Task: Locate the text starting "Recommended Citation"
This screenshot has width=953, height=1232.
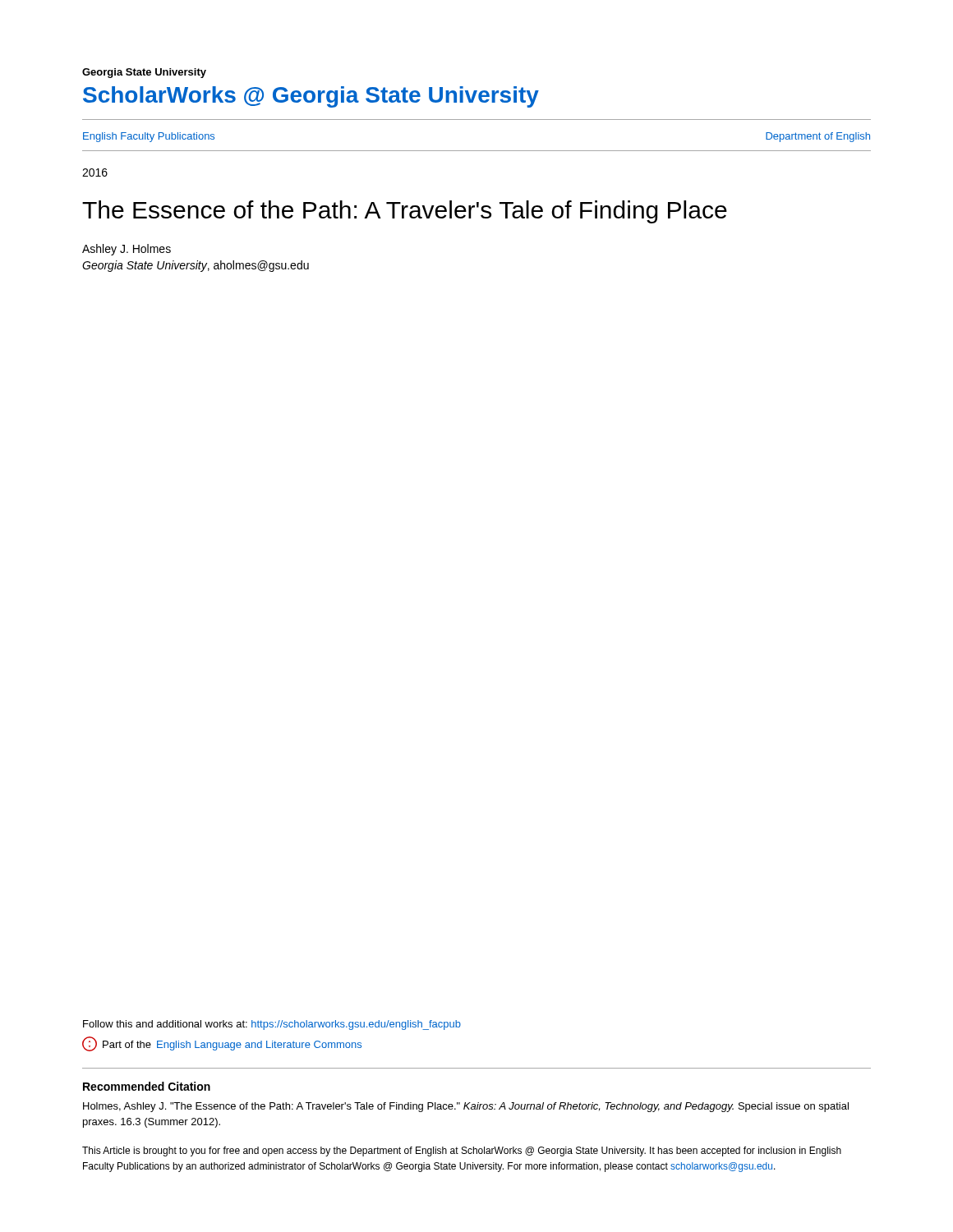Action: point(146,1086)
